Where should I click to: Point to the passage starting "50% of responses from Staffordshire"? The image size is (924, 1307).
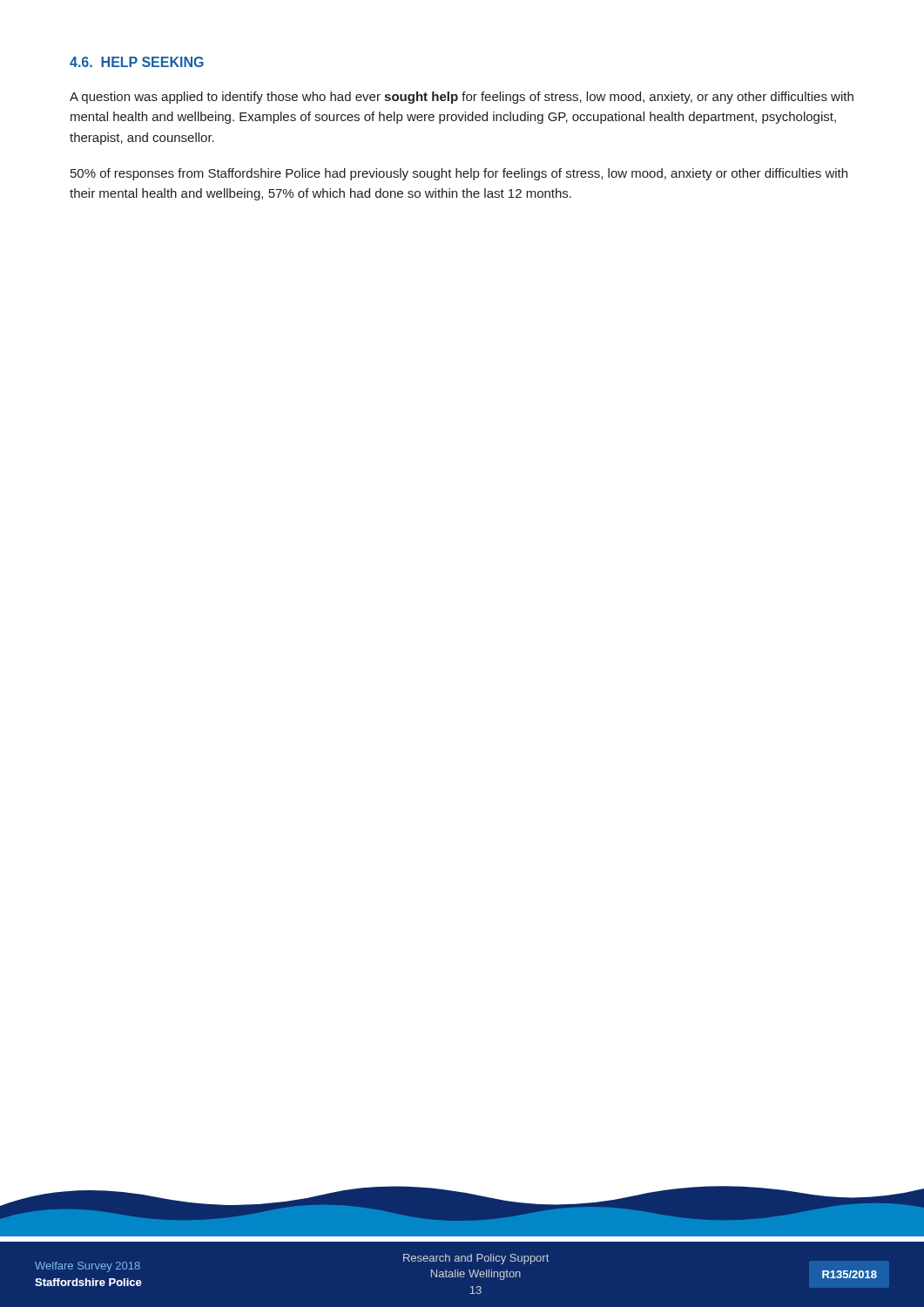(x=462, y=183)
